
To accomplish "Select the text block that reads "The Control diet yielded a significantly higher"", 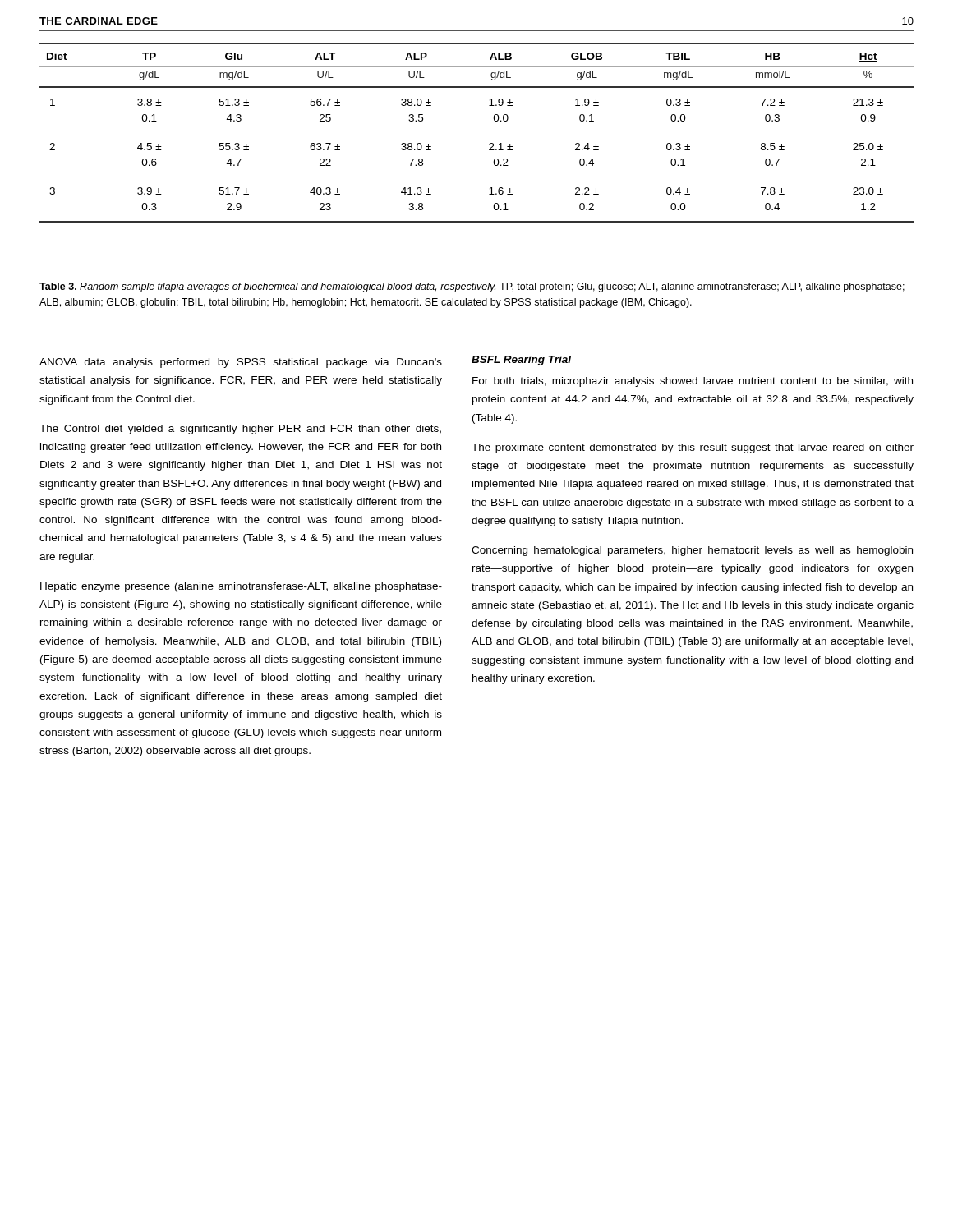I will tap(241, 492).
